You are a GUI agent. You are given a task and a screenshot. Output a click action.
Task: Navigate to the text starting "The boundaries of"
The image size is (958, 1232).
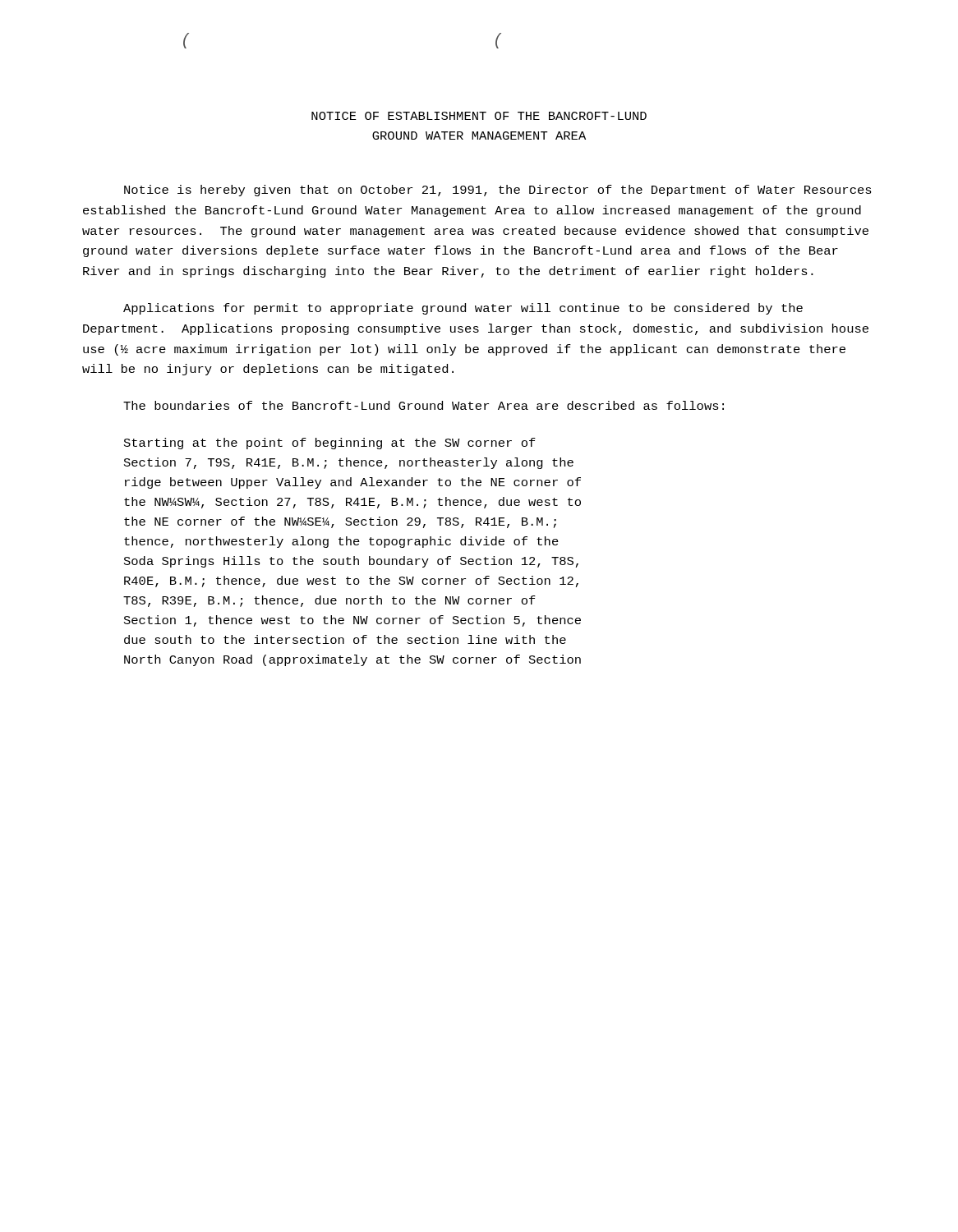(425, 407)
